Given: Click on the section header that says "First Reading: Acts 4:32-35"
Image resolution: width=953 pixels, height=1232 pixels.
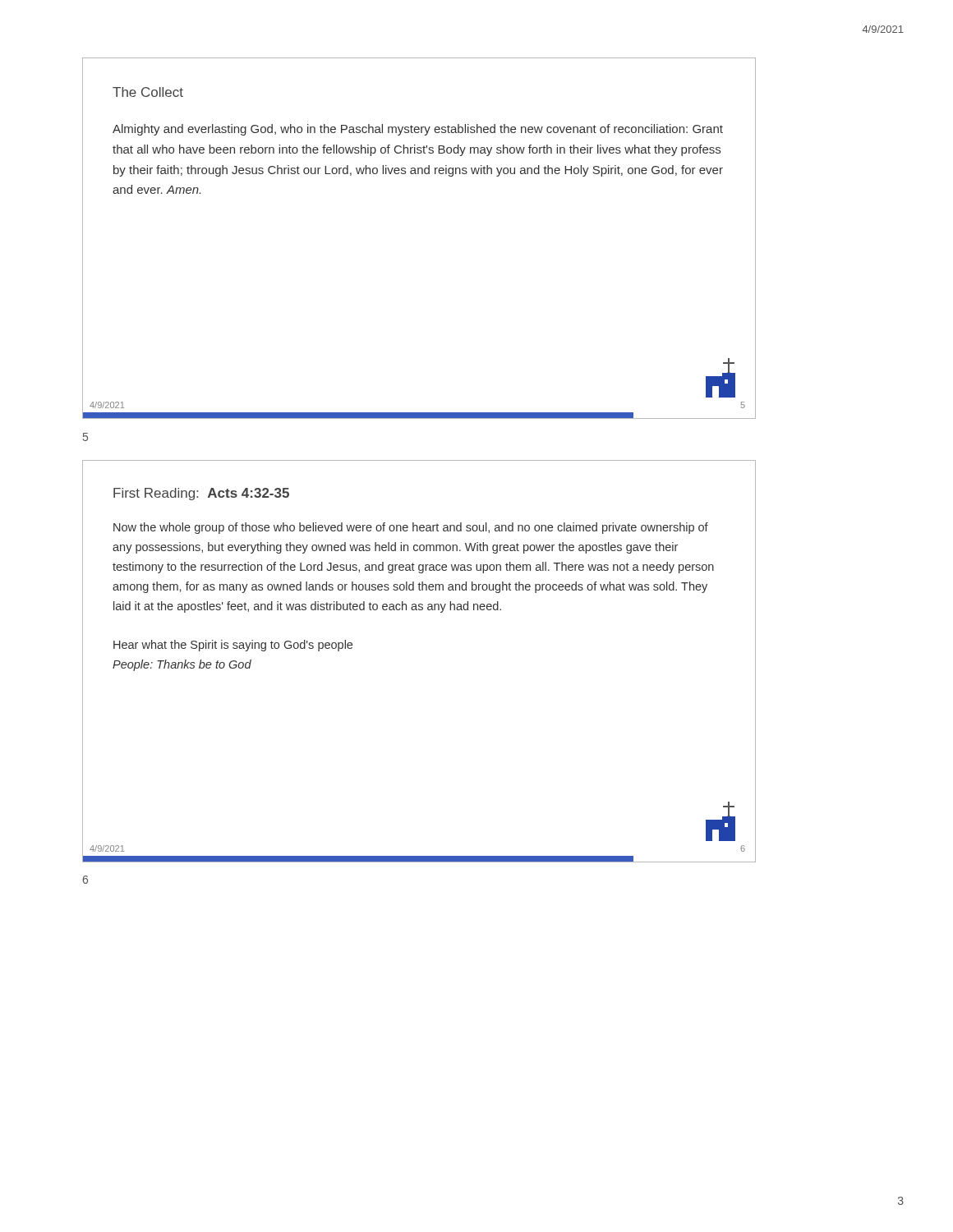Looking at the screenshot, I should click(201, 493).
